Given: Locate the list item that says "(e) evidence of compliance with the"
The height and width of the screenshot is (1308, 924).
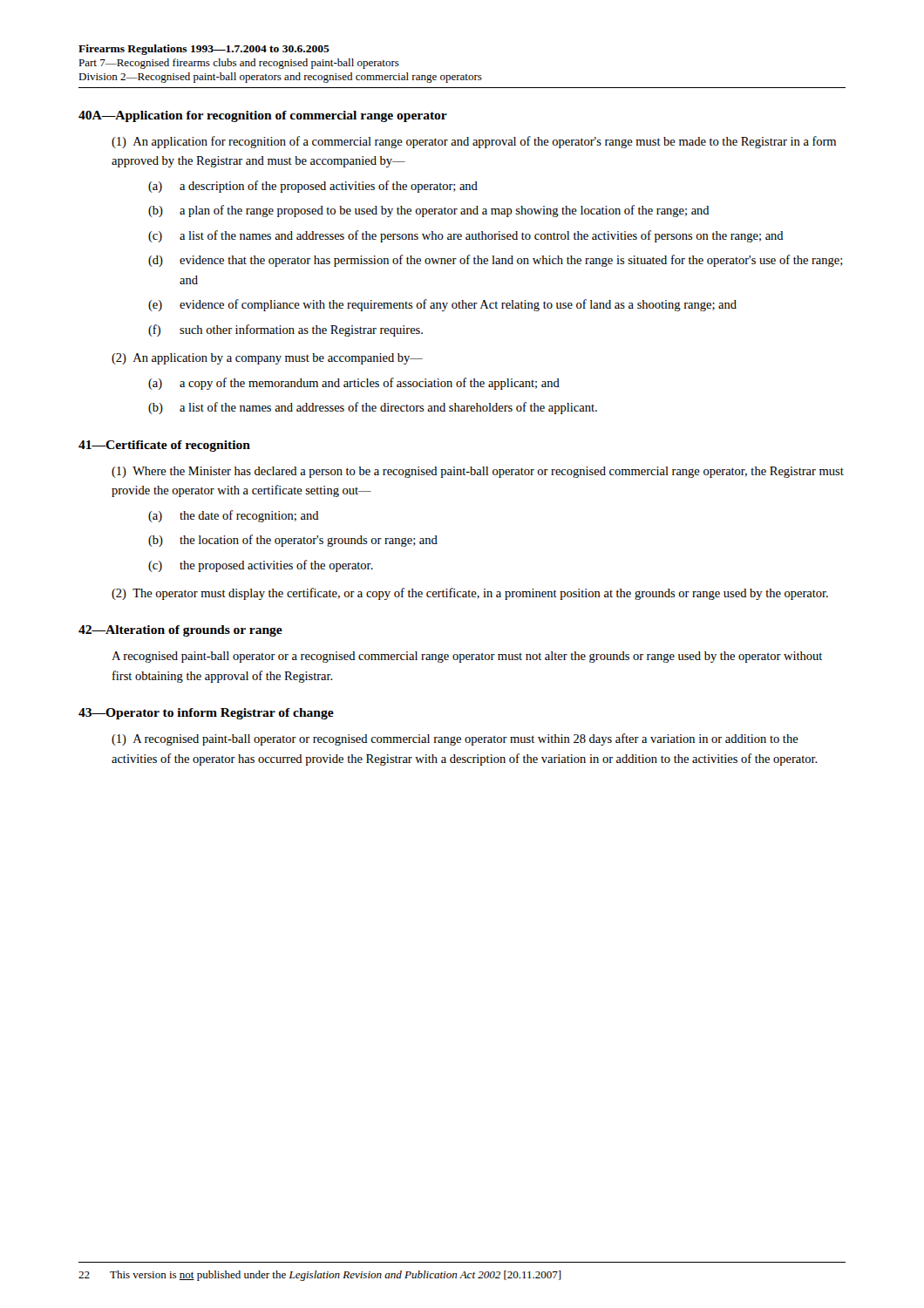Looking at the screenshot, I should (497, 305).
